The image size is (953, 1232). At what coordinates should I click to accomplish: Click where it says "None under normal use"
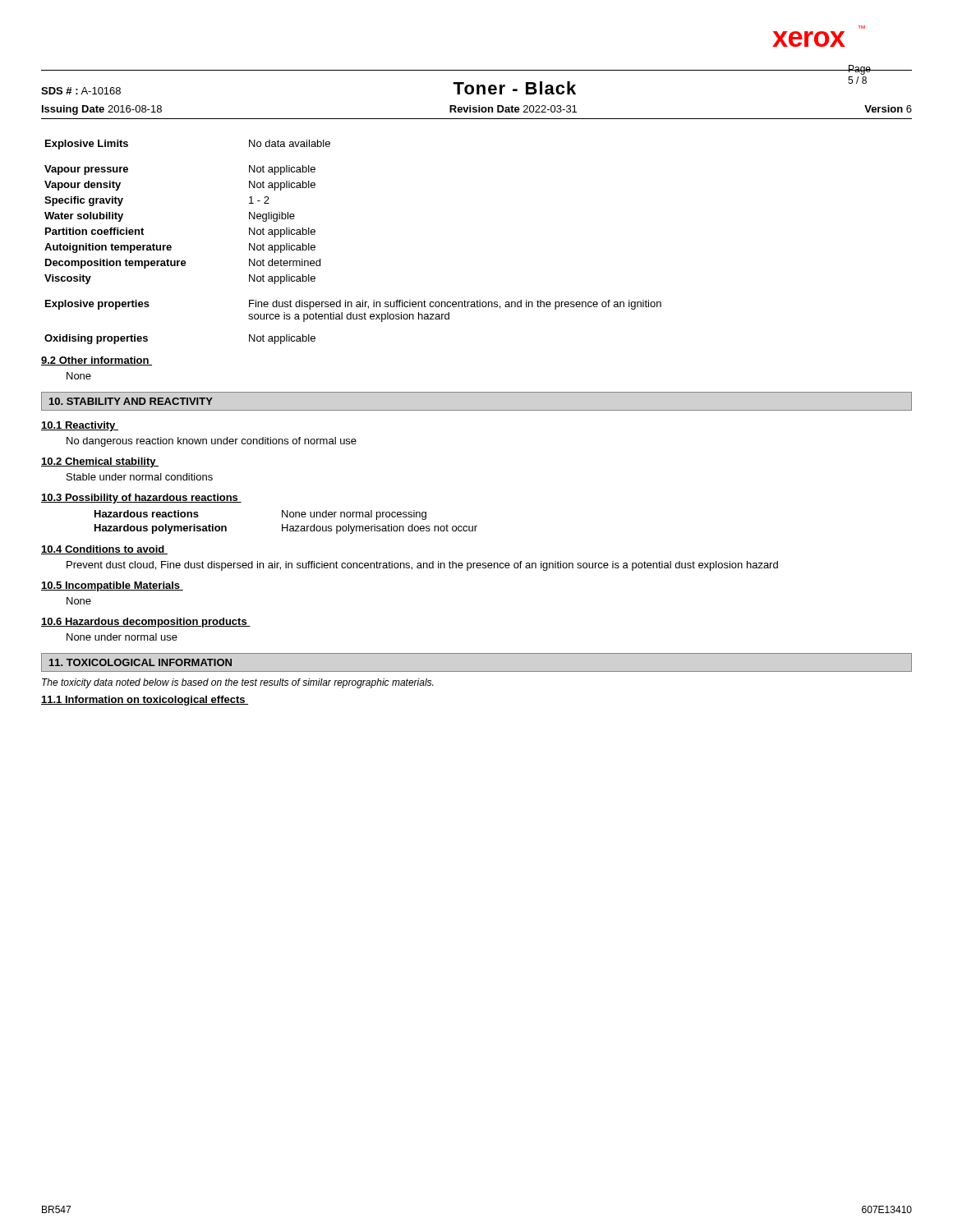coord(122,637)
